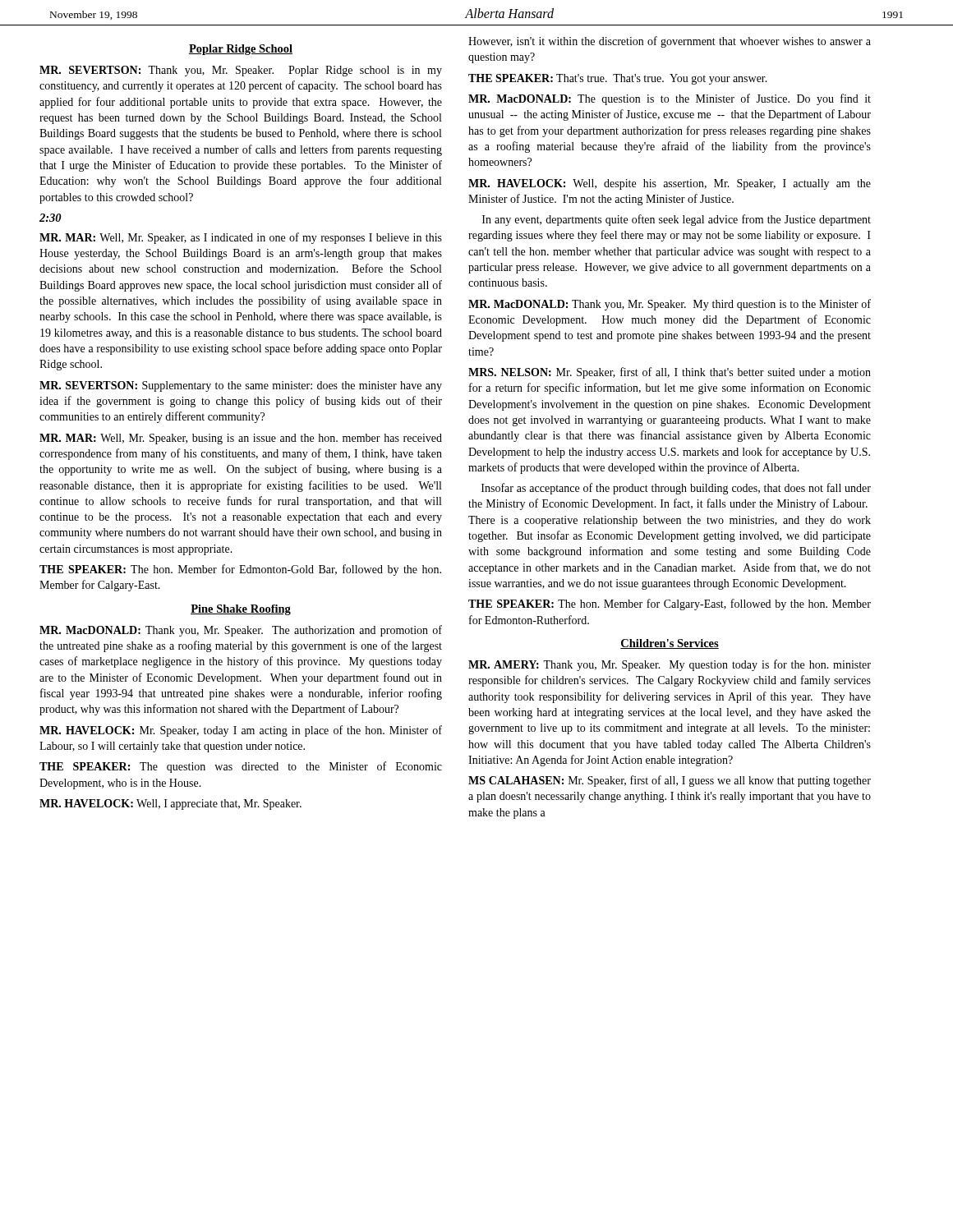Locate the section header with the text "Children's Services"
This screenshot has width=953, height=1232.
670,643
